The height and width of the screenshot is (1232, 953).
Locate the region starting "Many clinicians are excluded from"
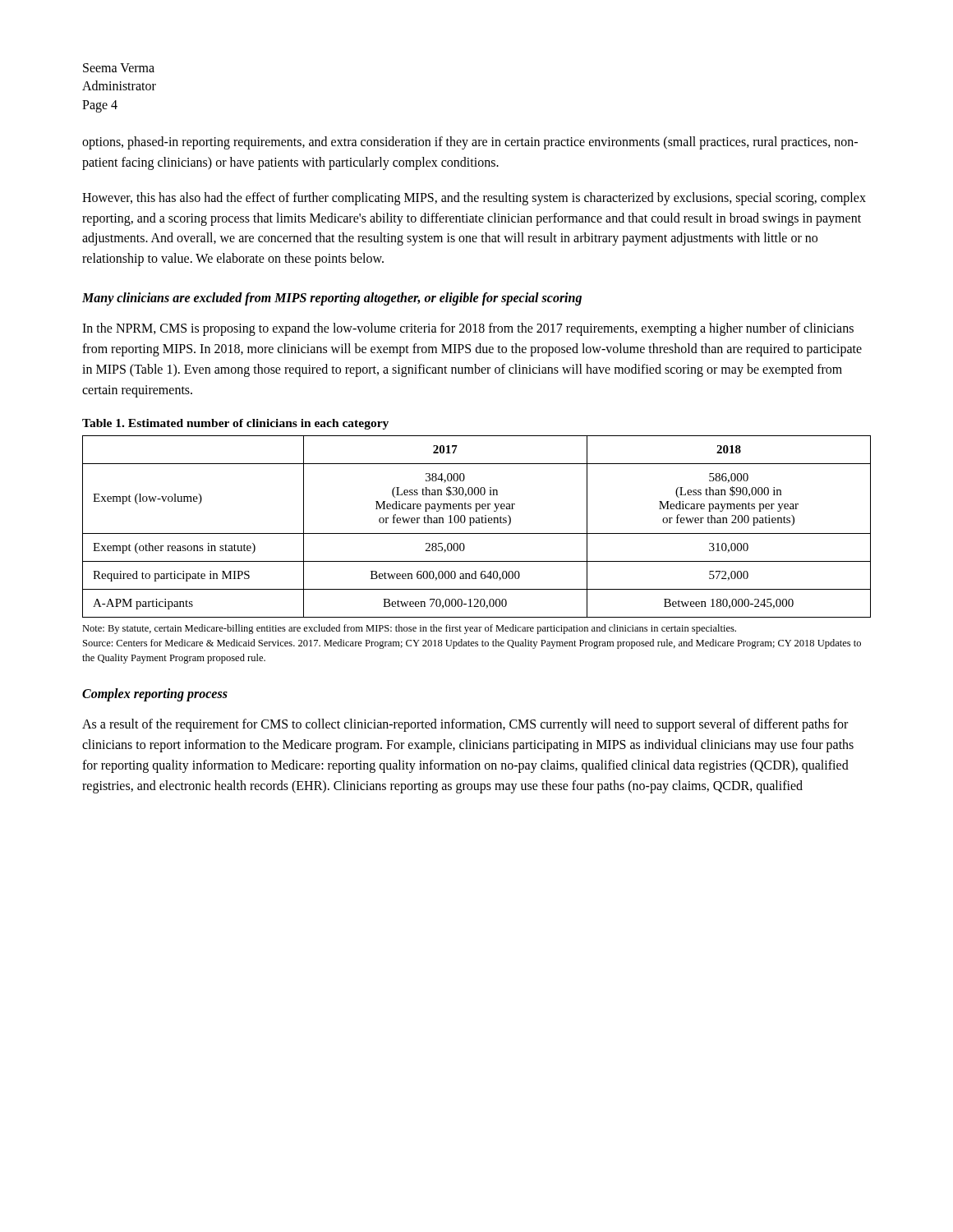click(332, 298)
